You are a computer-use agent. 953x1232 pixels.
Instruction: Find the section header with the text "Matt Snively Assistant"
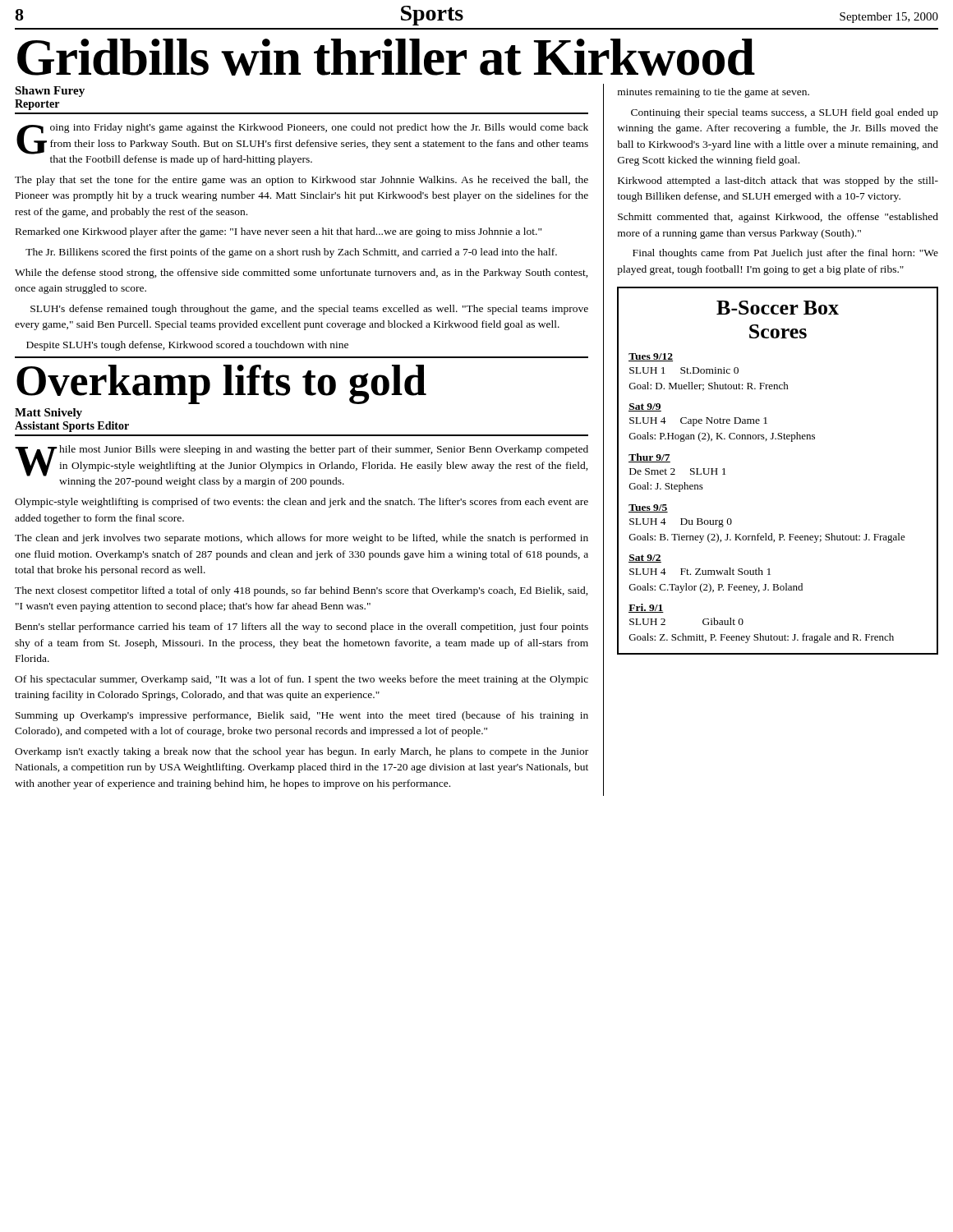click(48, 414)
